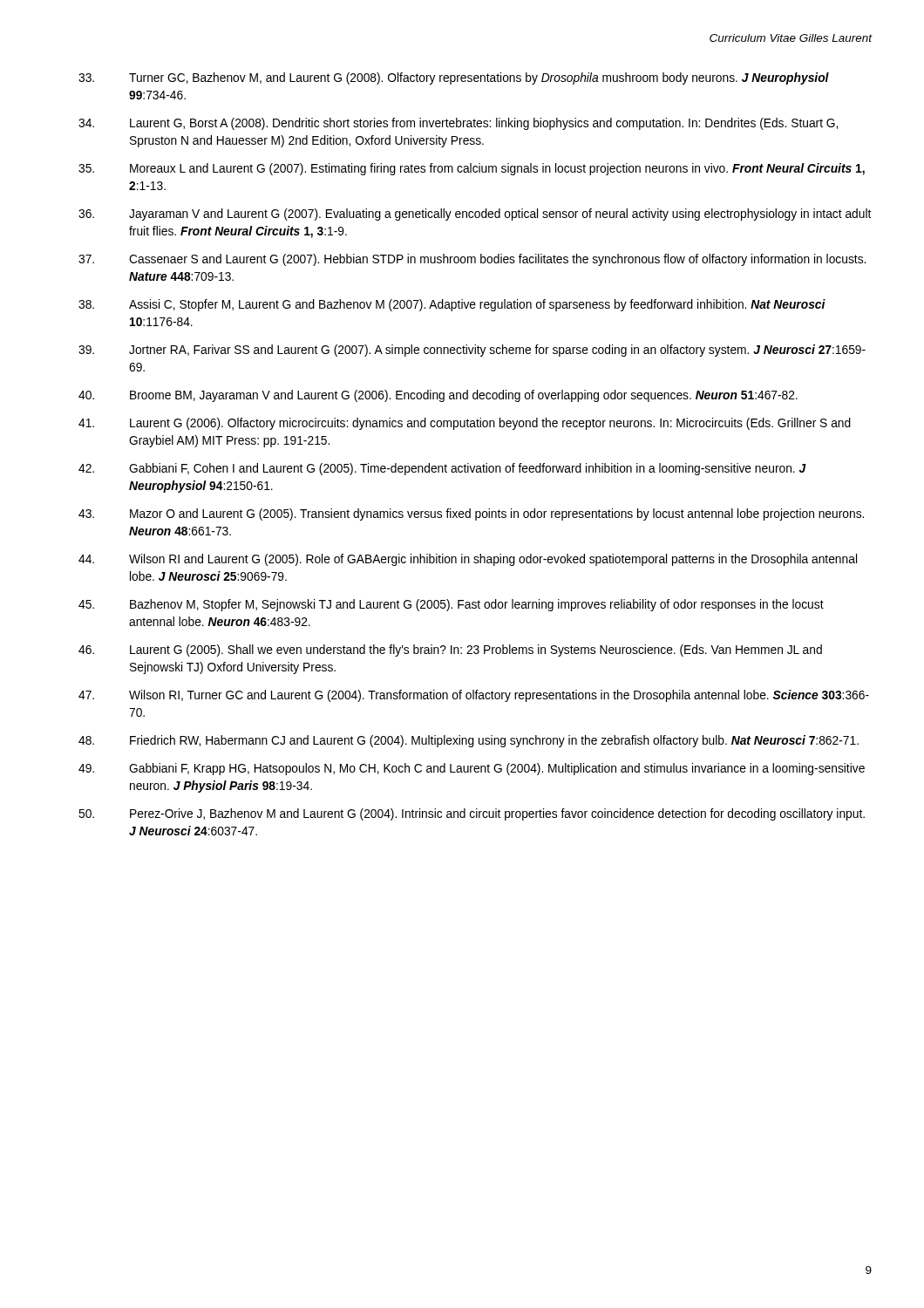Find the text block starting "44. Wilson RI"
This screenshot has height=1308, width=924.
point(475,569)
